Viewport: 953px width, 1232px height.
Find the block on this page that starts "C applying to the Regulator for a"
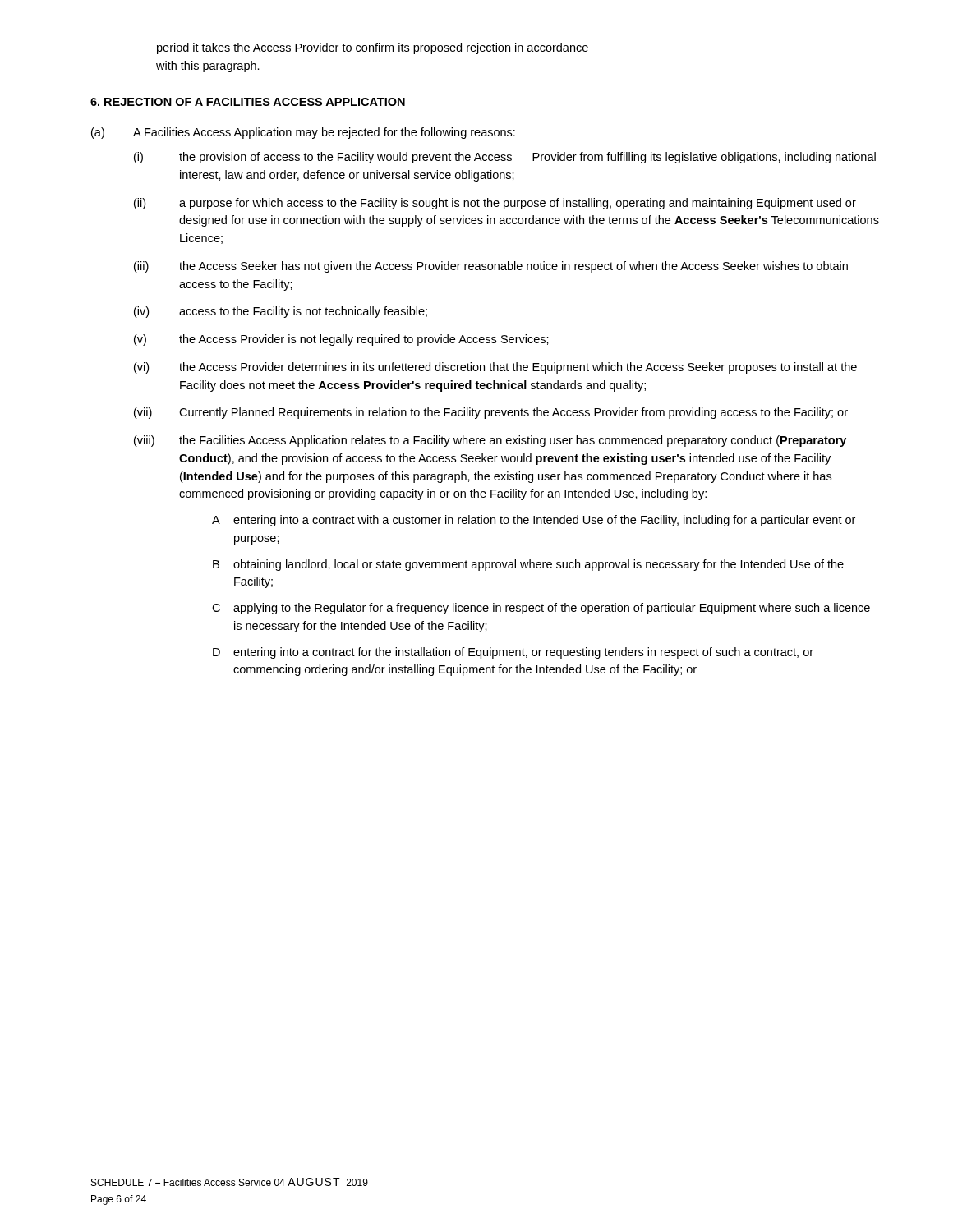click(x=545, y=617)
